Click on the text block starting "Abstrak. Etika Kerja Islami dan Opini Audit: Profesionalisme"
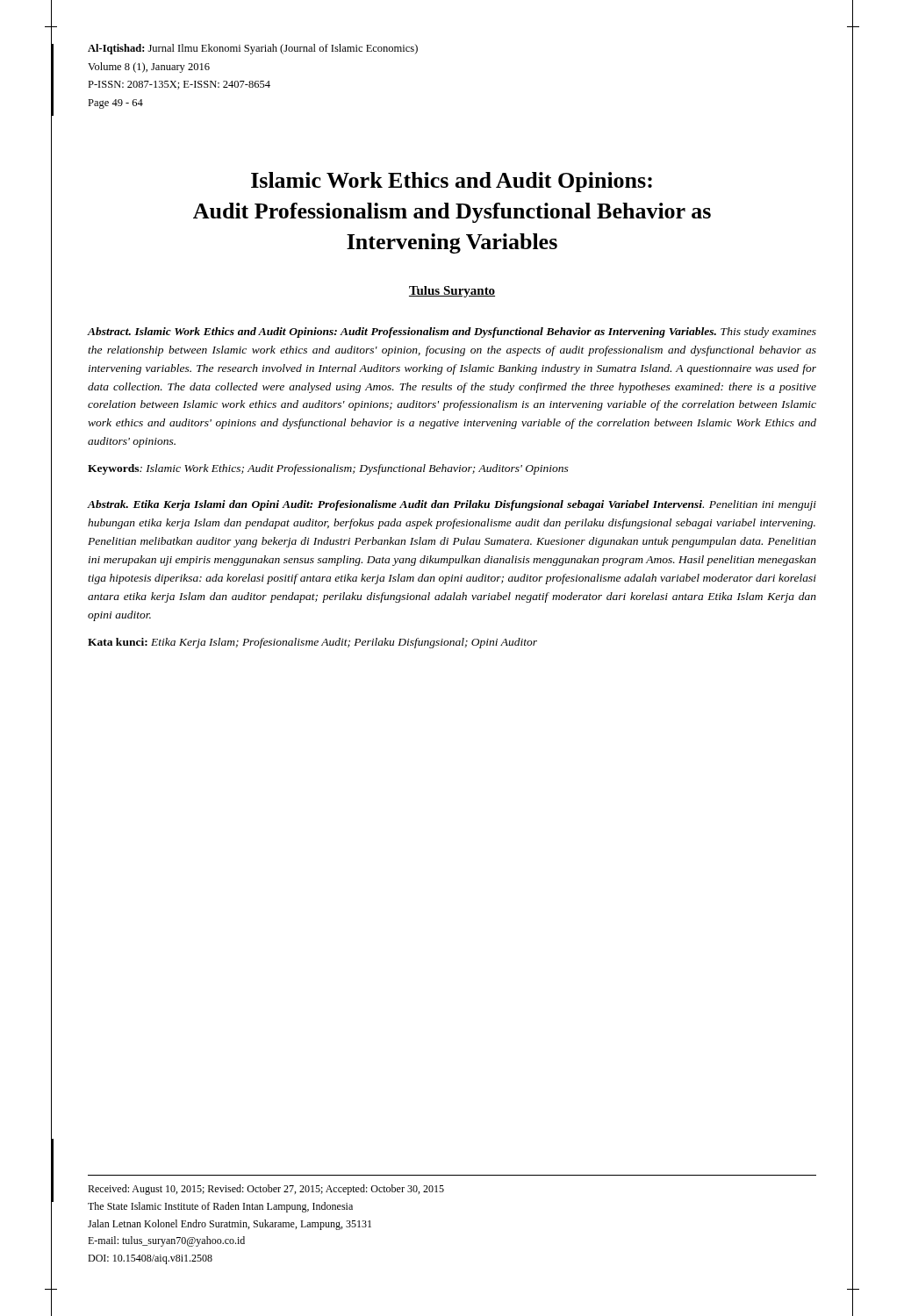 point(452,559)
